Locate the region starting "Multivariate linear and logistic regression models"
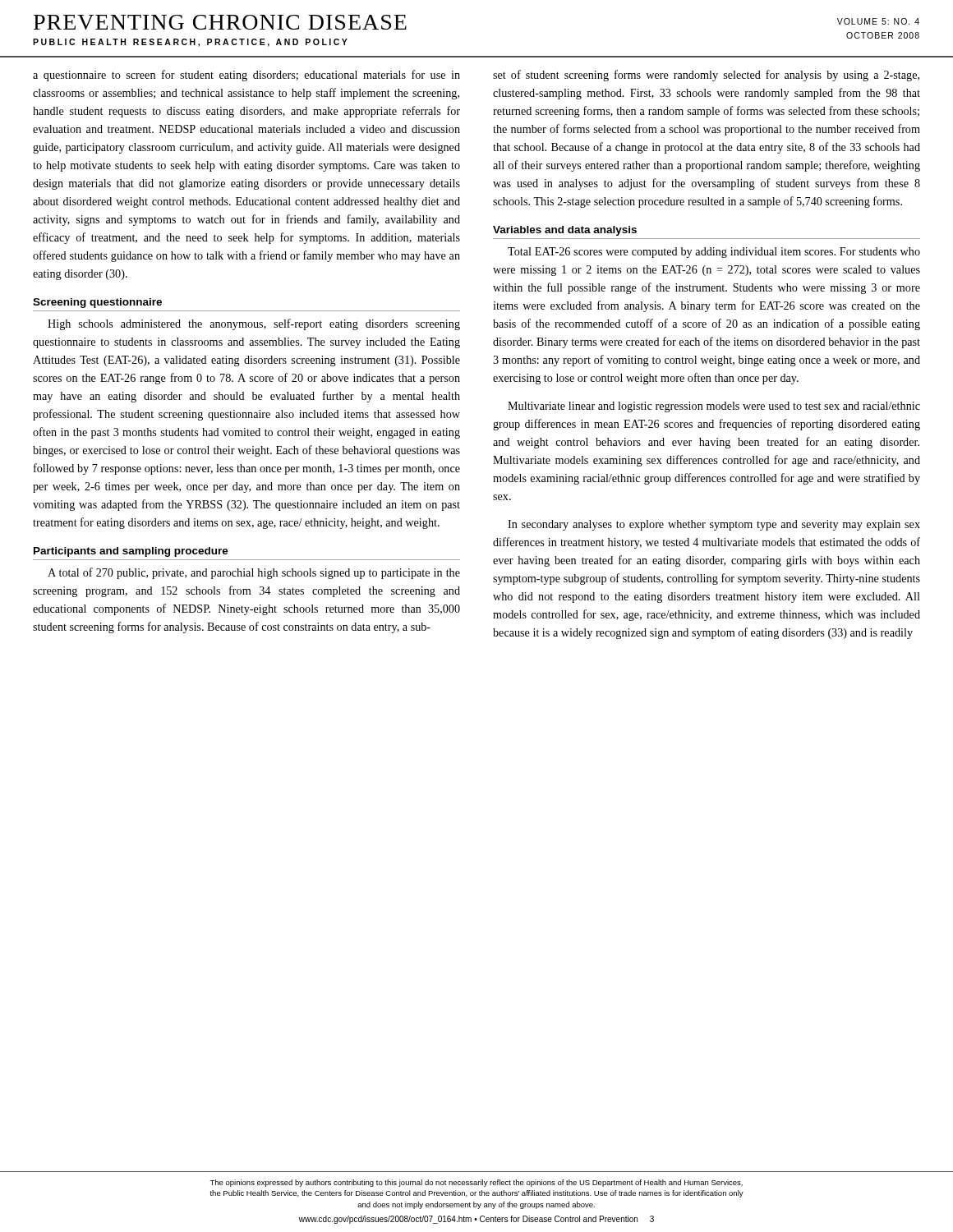The height and width of the screenshot is (1232, 953). click(x=707, y=451)
